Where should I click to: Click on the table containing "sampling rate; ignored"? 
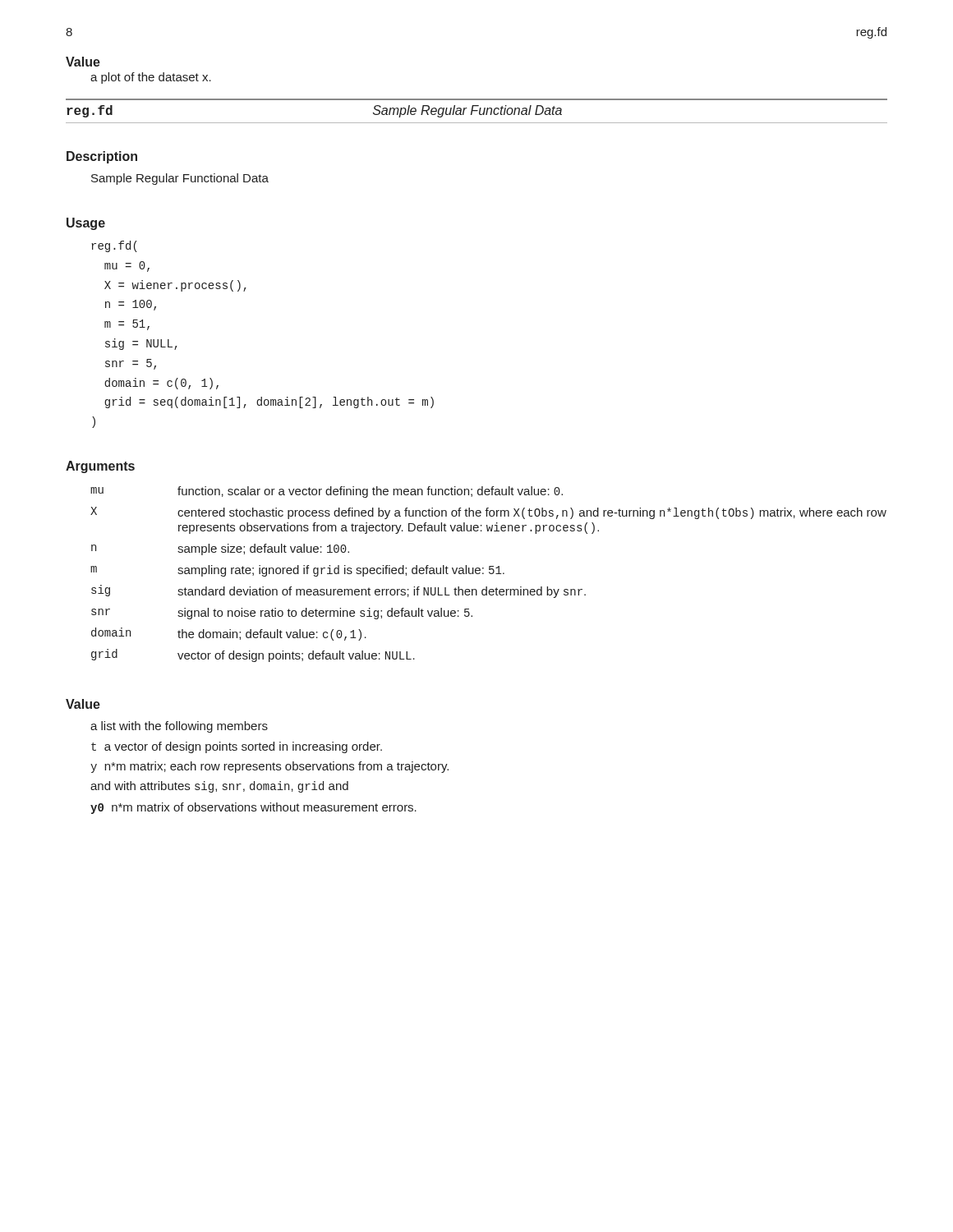click(x=476, y=573)
